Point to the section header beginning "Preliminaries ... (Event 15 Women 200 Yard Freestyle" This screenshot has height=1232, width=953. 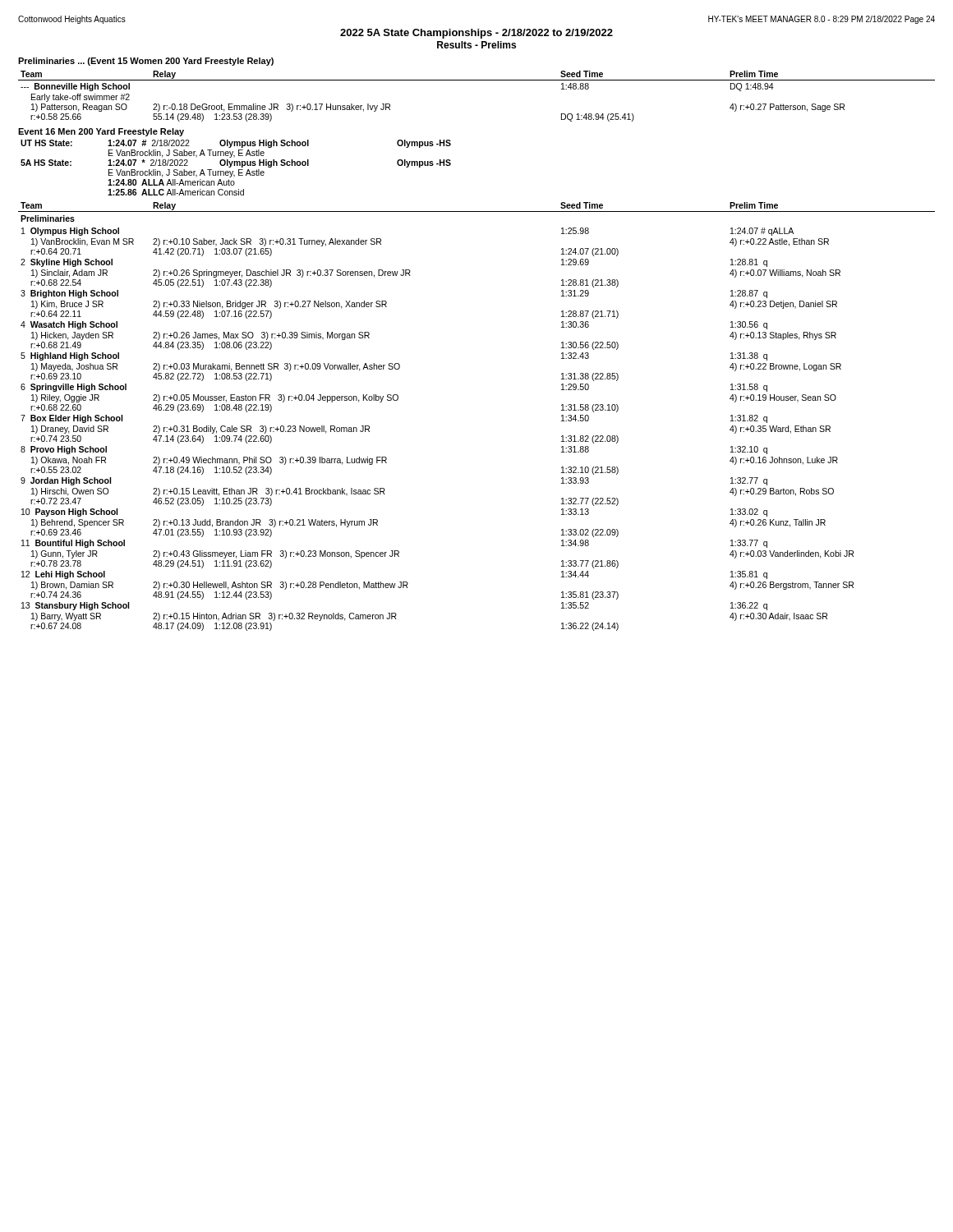tap(146, 61)
